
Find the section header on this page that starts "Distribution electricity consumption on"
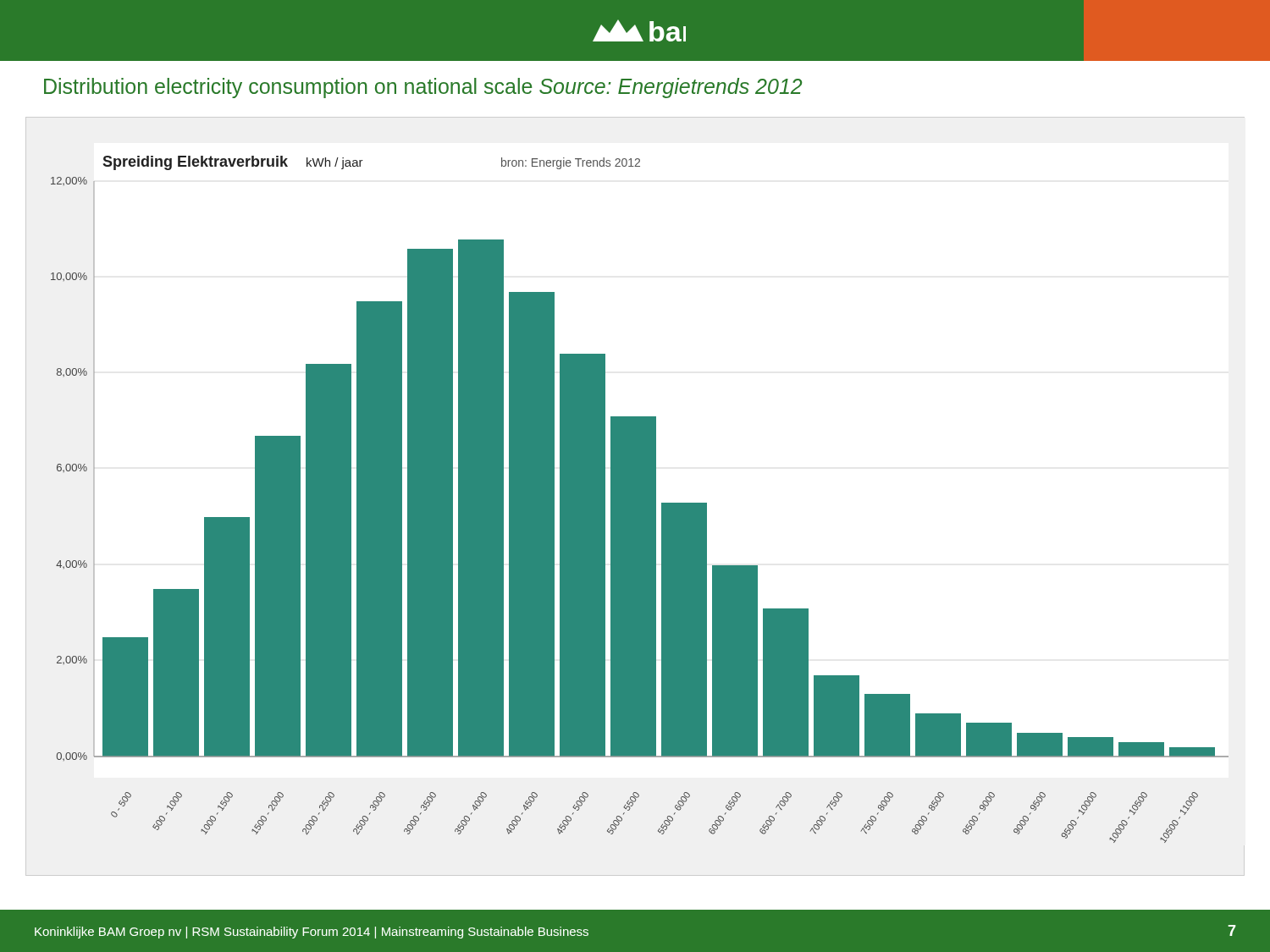[x=422, y=86]
